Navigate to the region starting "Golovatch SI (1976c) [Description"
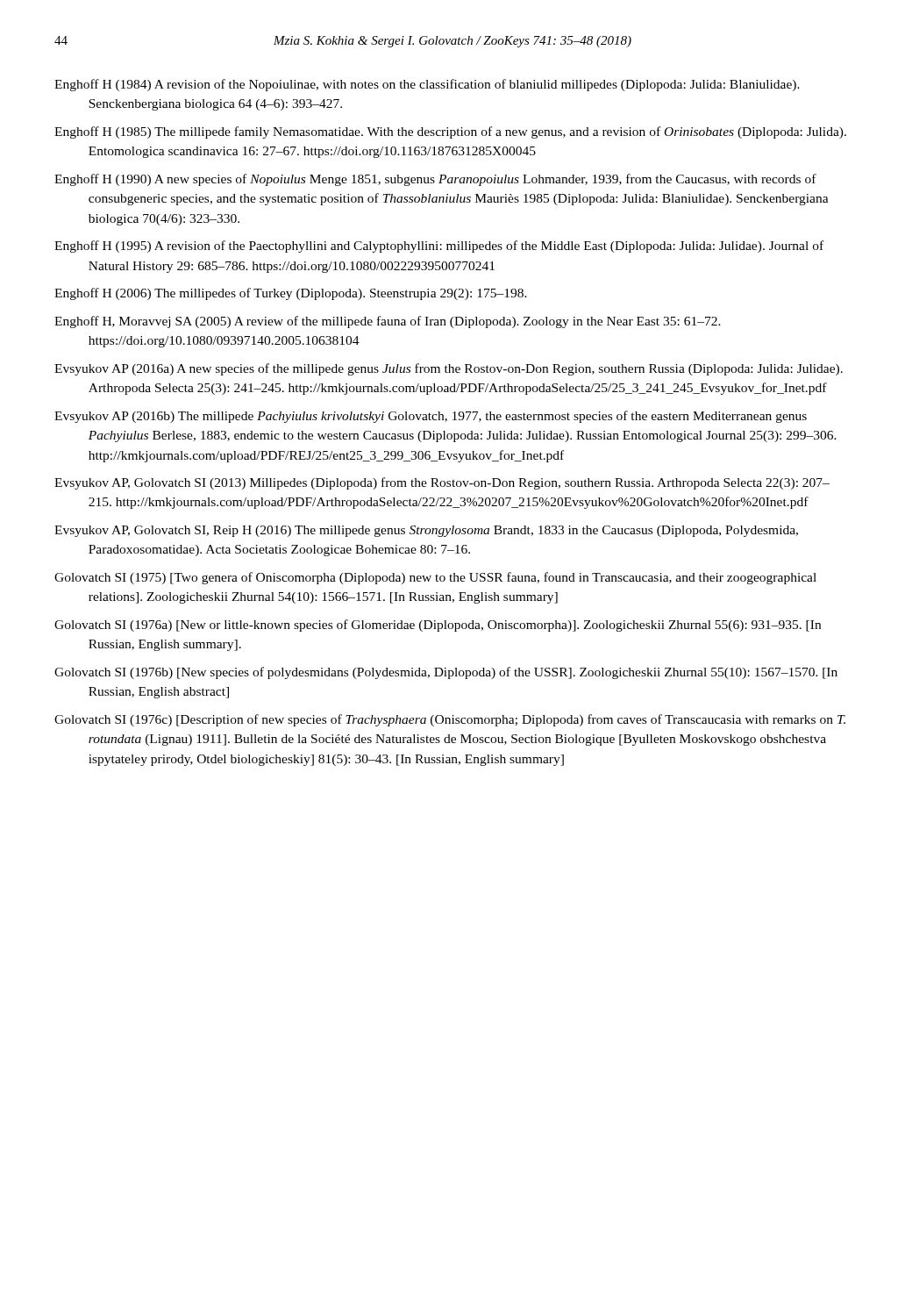 pos(450,738)
